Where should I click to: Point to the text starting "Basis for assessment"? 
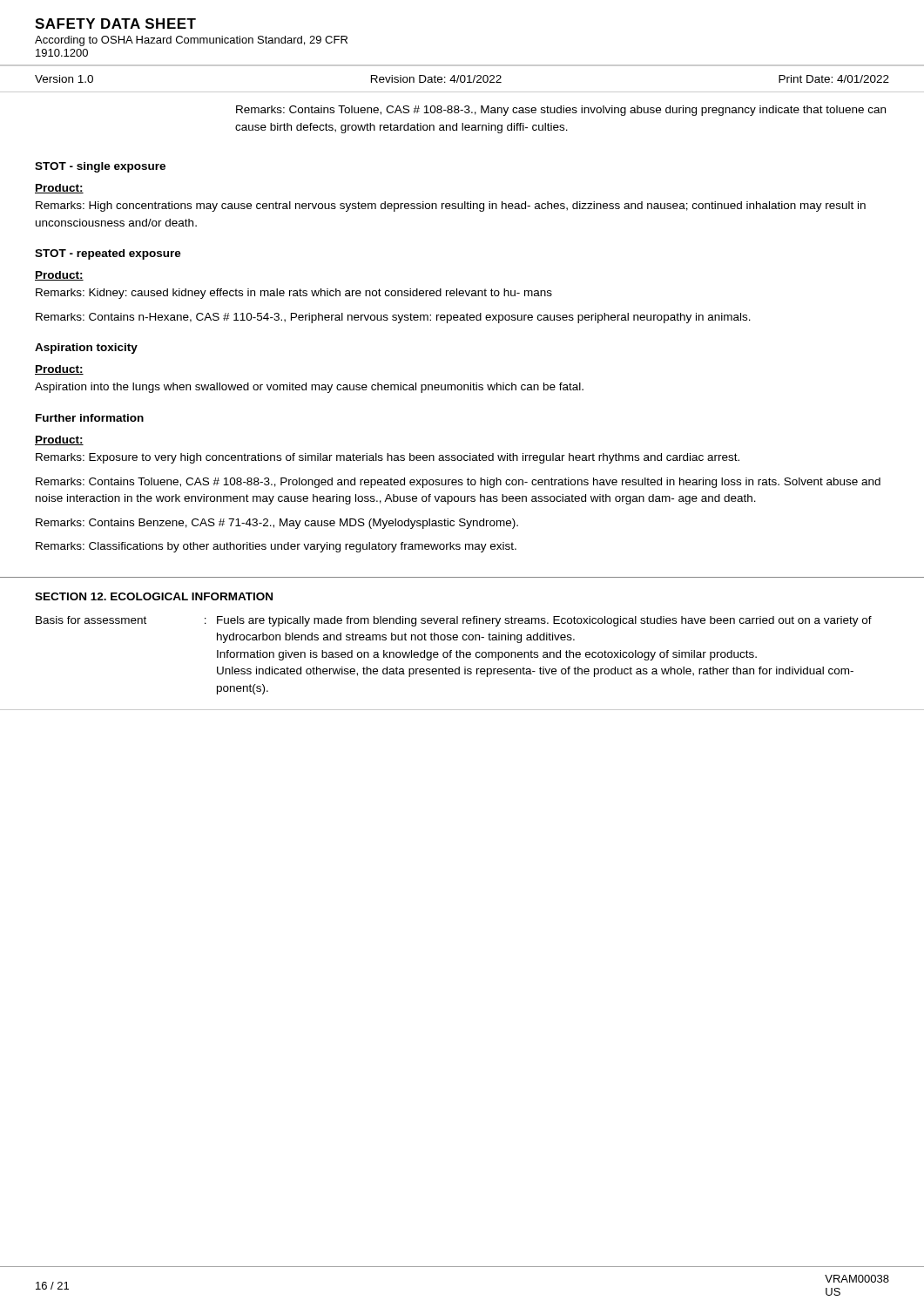coord(462,654)
